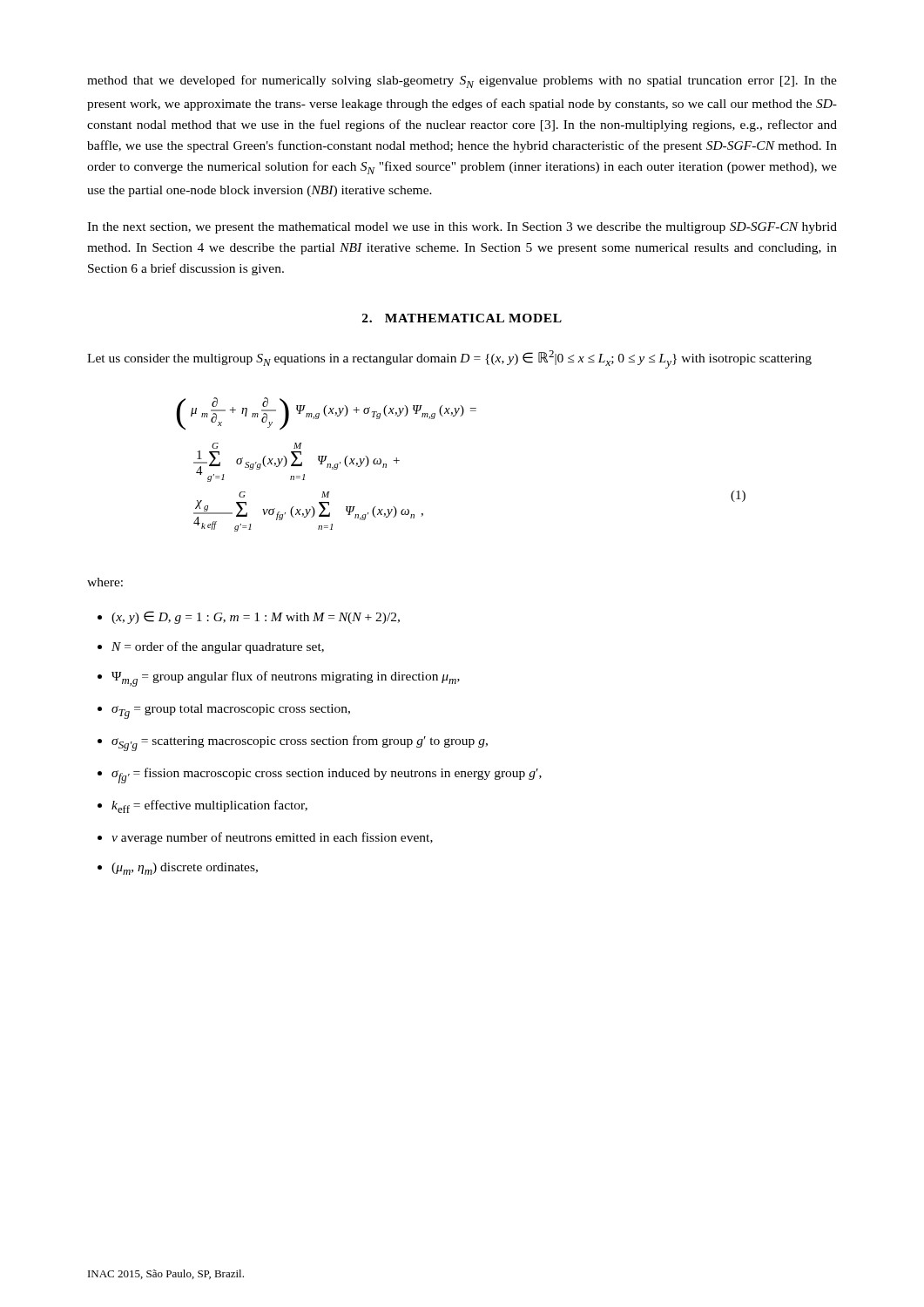Find the block starting "Ψm,g = group"
924x1307 pixels.
[x=286, y=677]
